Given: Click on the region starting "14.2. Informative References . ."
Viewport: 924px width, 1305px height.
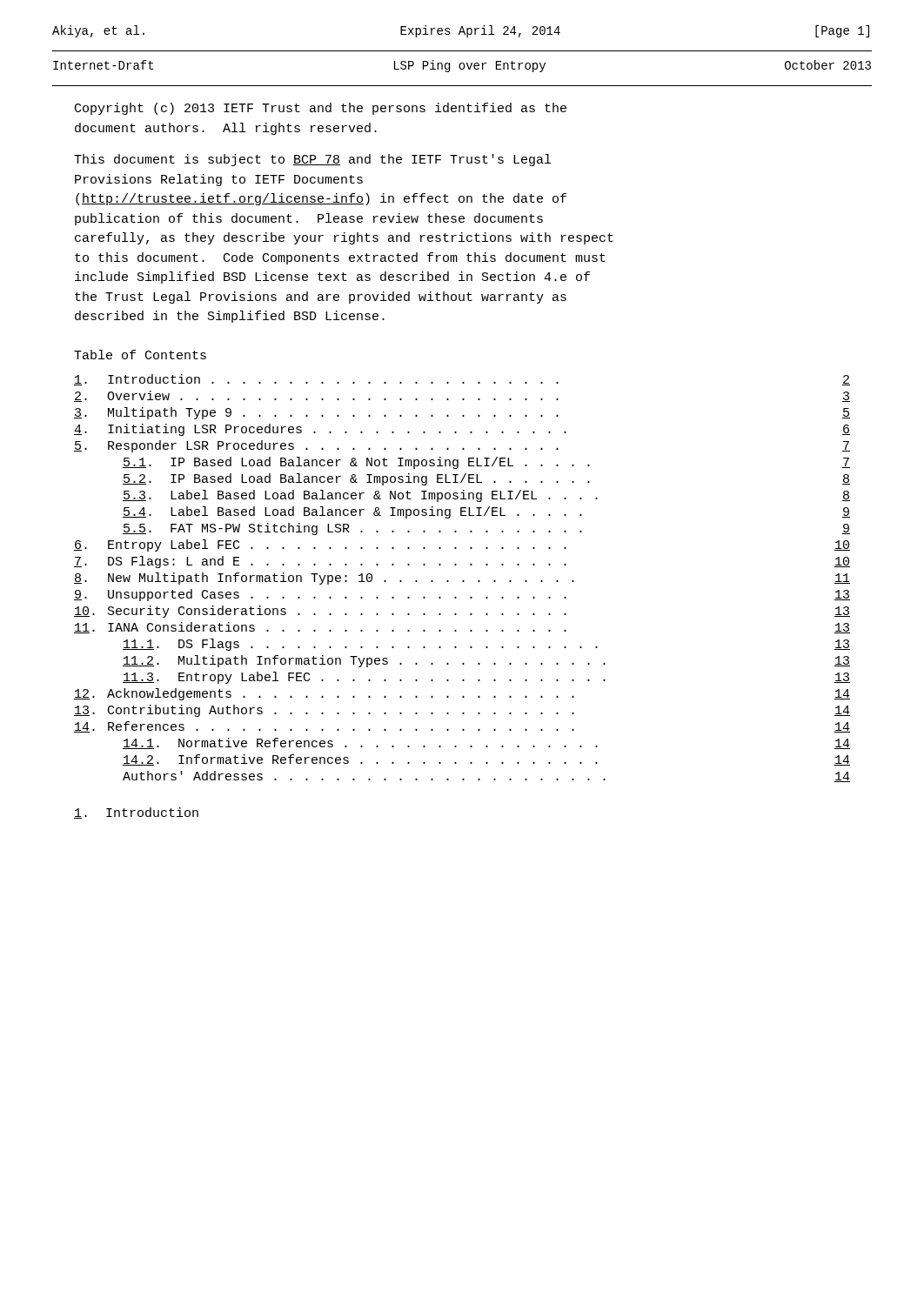Looking at the screenshot, I should tap(462, 760).
